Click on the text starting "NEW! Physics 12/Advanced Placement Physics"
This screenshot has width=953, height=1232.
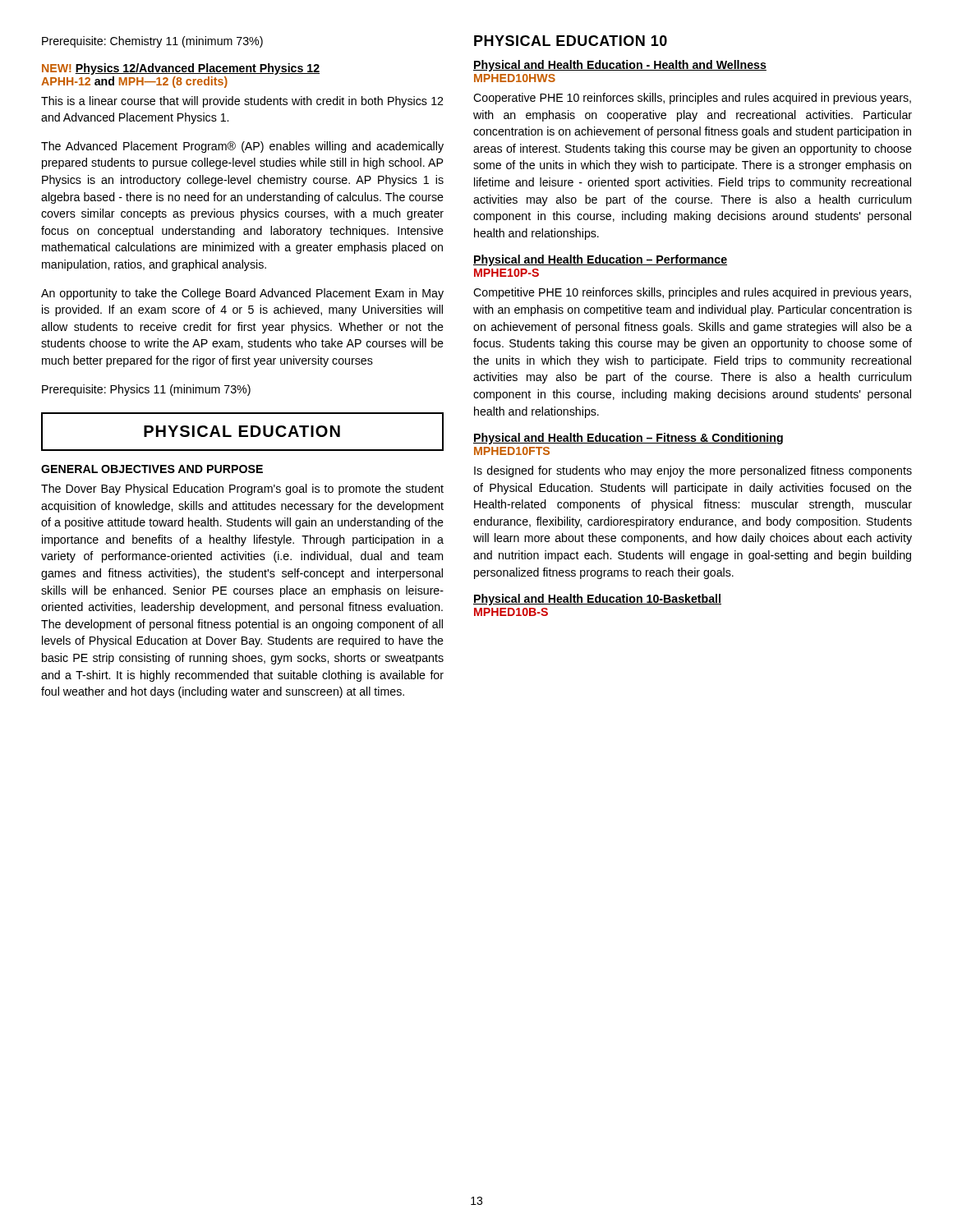pyautogui.click(x=180, y=74)
